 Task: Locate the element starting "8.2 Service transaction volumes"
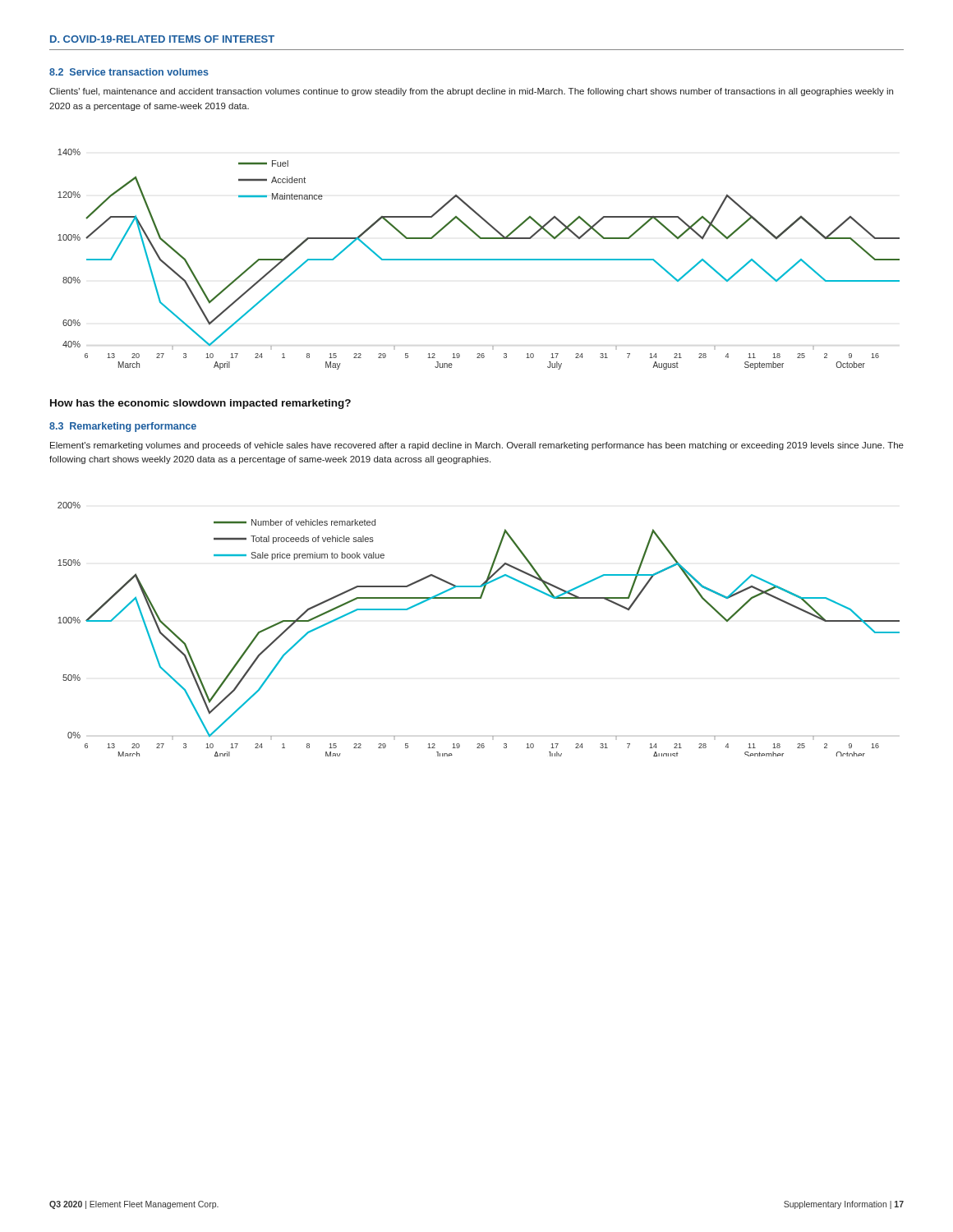click(129, 72)
